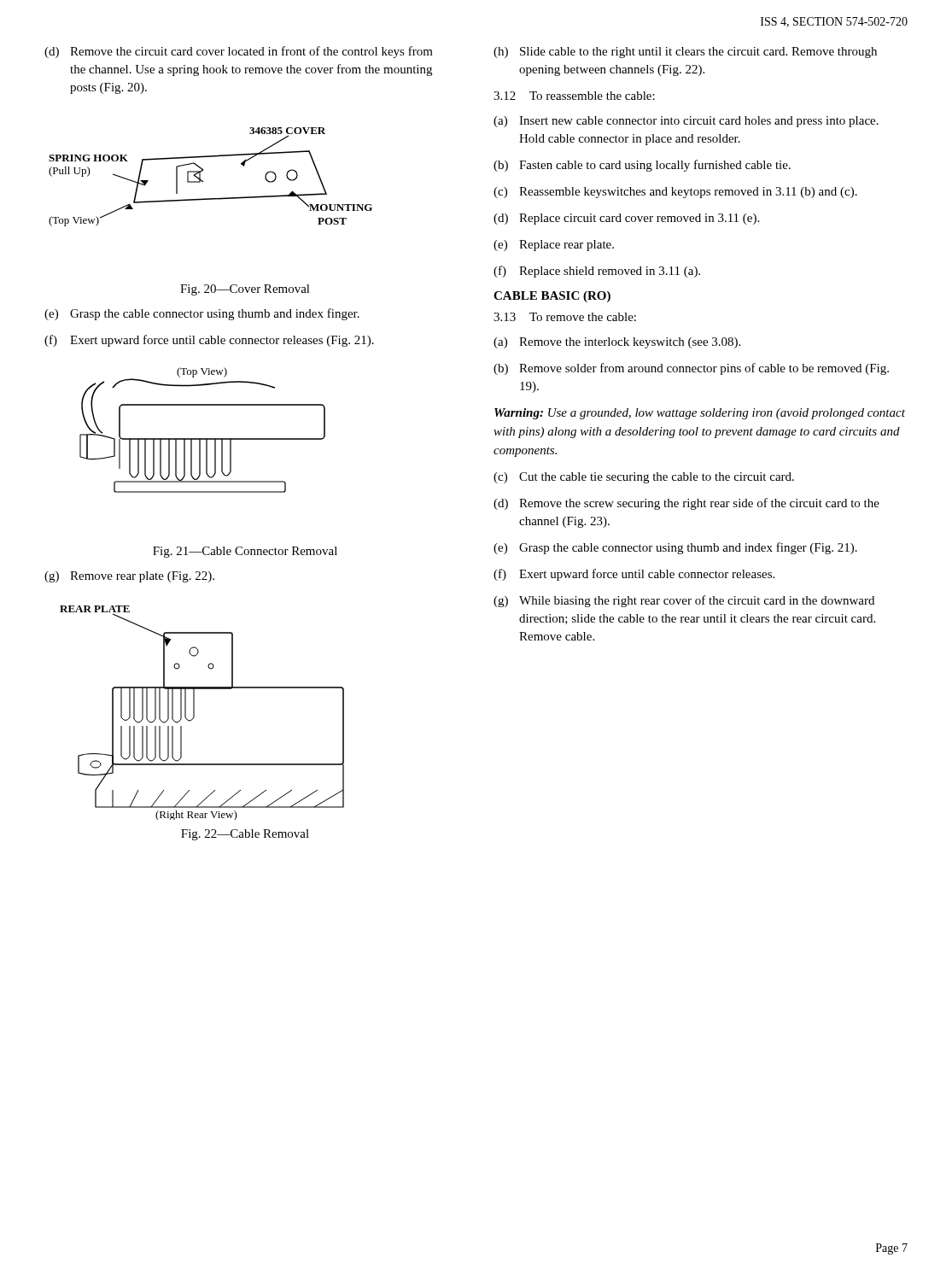Locate the text block containing "12To reassemble the"
Screen dimensions: 1281x952
pos(574,96)
